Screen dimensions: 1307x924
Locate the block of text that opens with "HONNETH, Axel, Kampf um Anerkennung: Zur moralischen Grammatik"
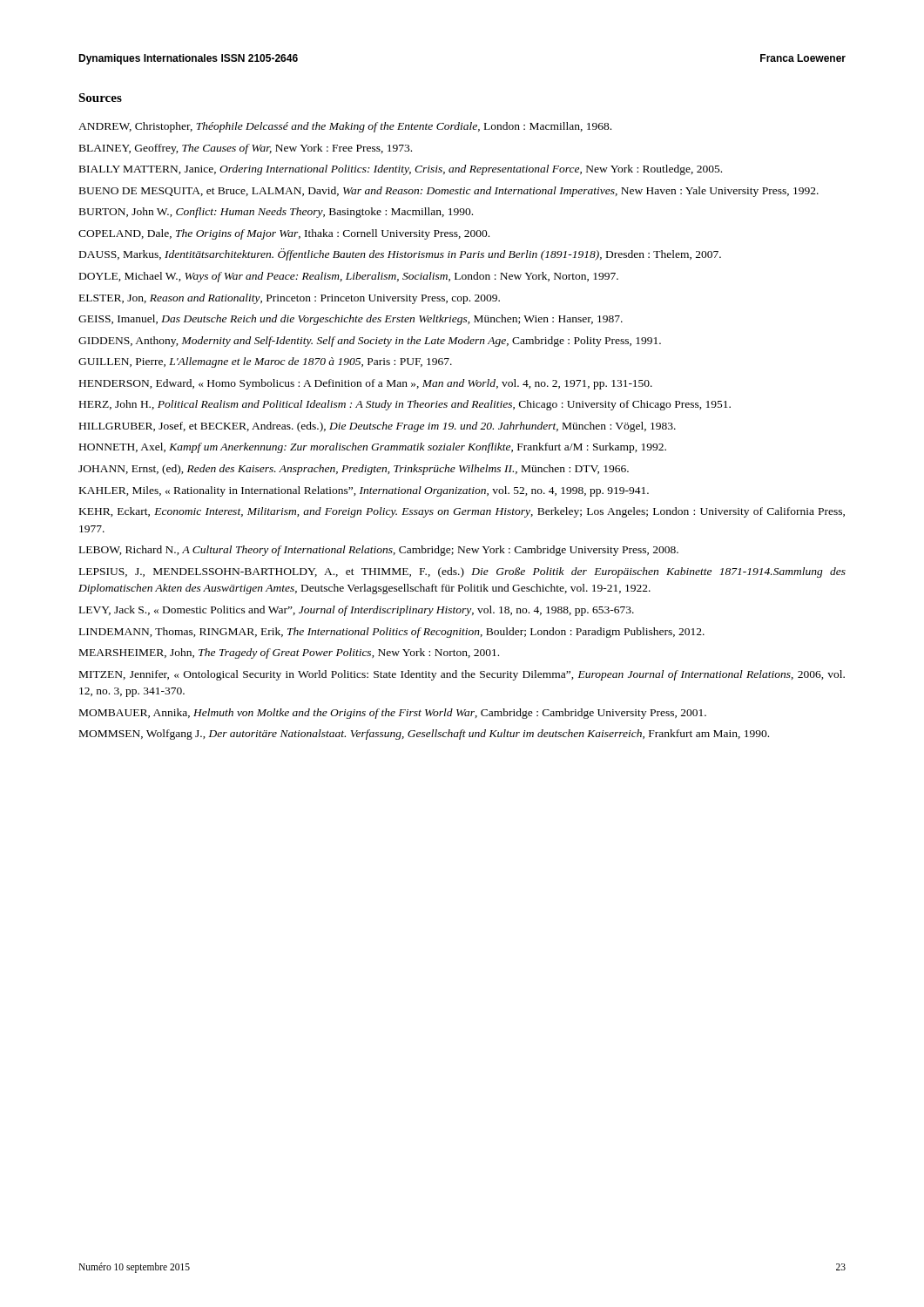click(373, 447)
